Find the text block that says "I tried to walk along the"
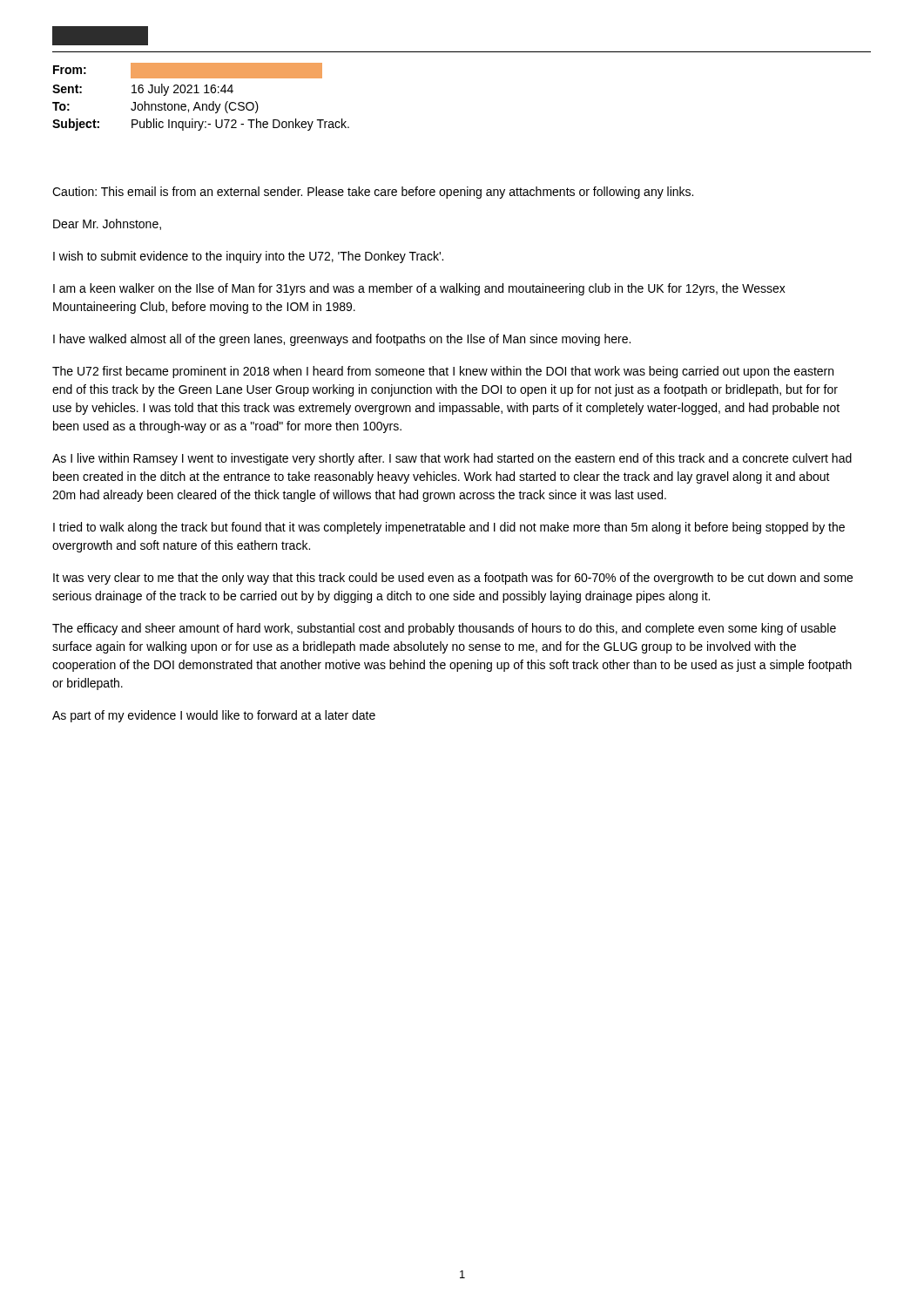The width and height of the screenshot is (924, 1307). click(453, 537)
